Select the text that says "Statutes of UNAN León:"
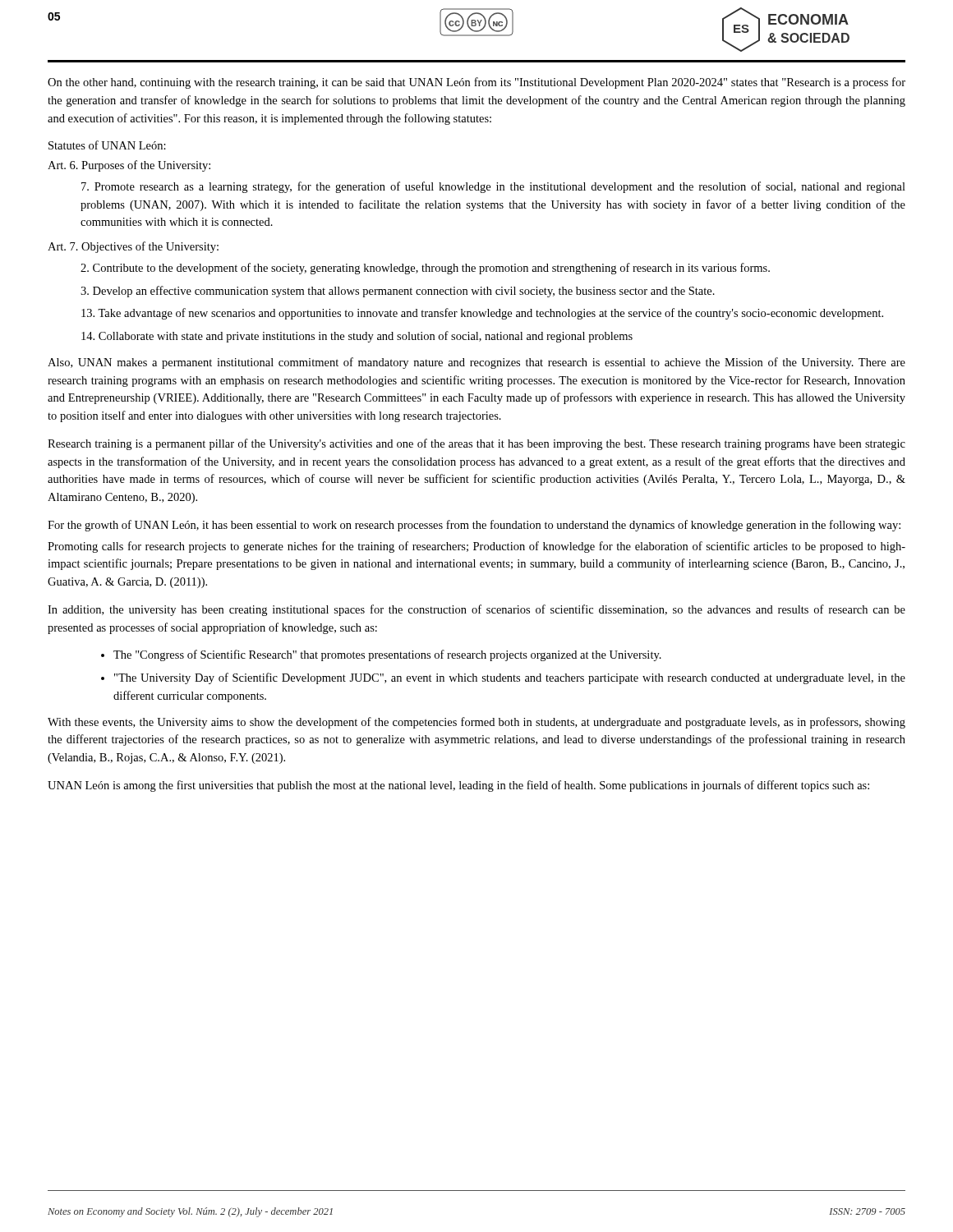The height and width of the screenshot is (1232, 953). point(107,145)
